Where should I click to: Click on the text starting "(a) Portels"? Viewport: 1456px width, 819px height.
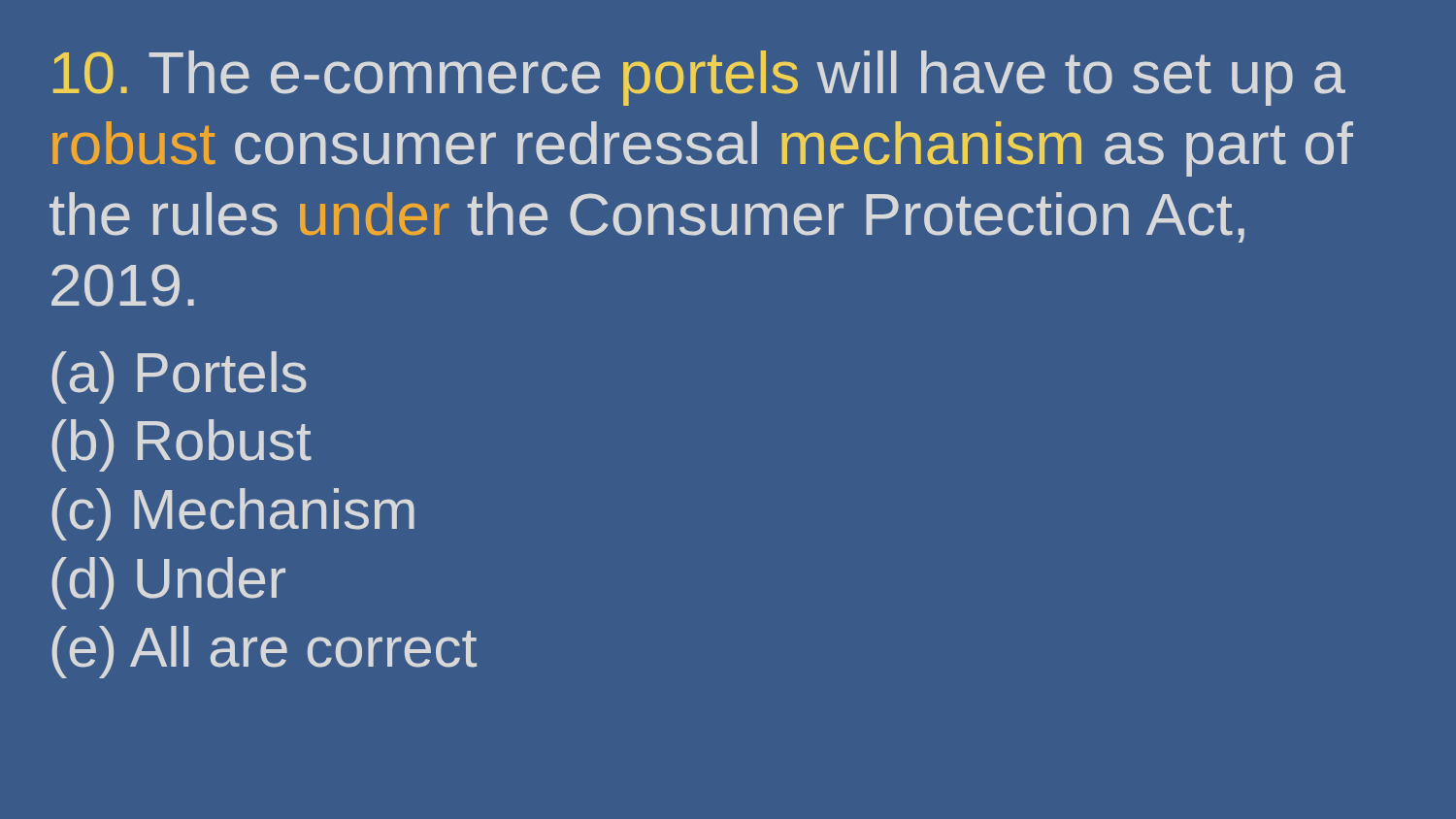click(x=178, y=372)
